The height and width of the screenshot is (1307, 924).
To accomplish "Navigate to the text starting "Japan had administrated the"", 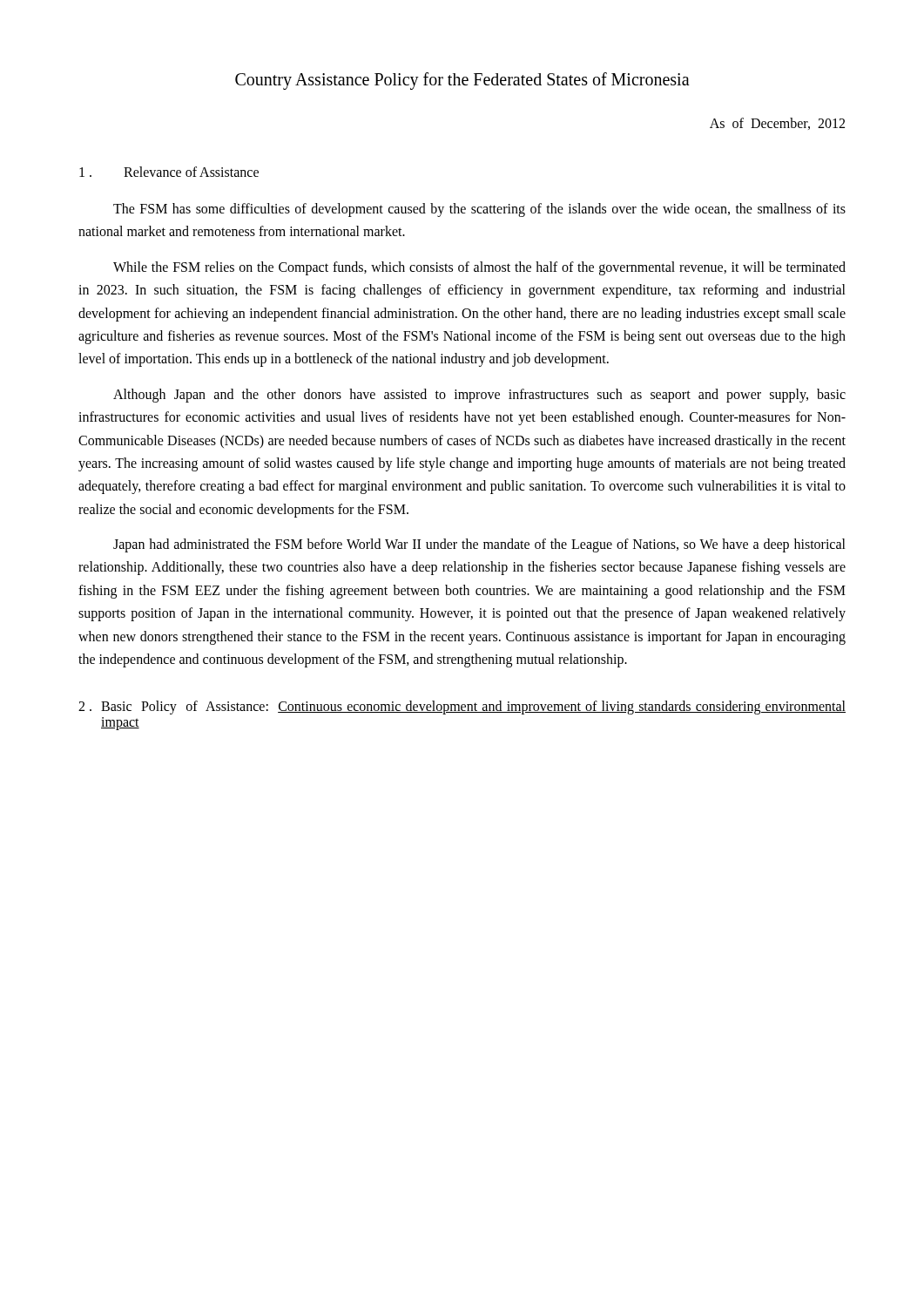I will click(462, 602).
